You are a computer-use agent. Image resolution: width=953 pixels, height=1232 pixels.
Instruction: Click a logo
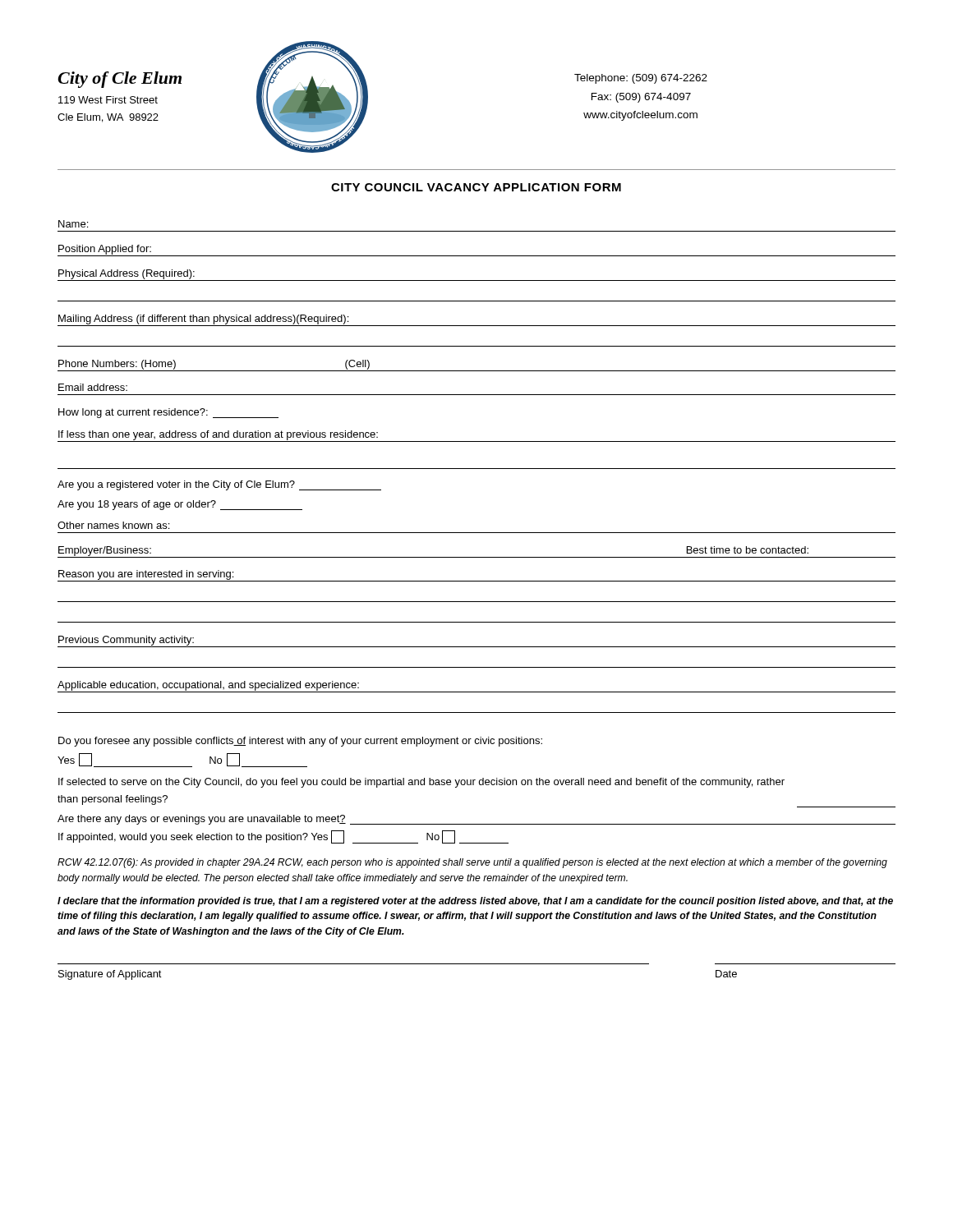312,97
